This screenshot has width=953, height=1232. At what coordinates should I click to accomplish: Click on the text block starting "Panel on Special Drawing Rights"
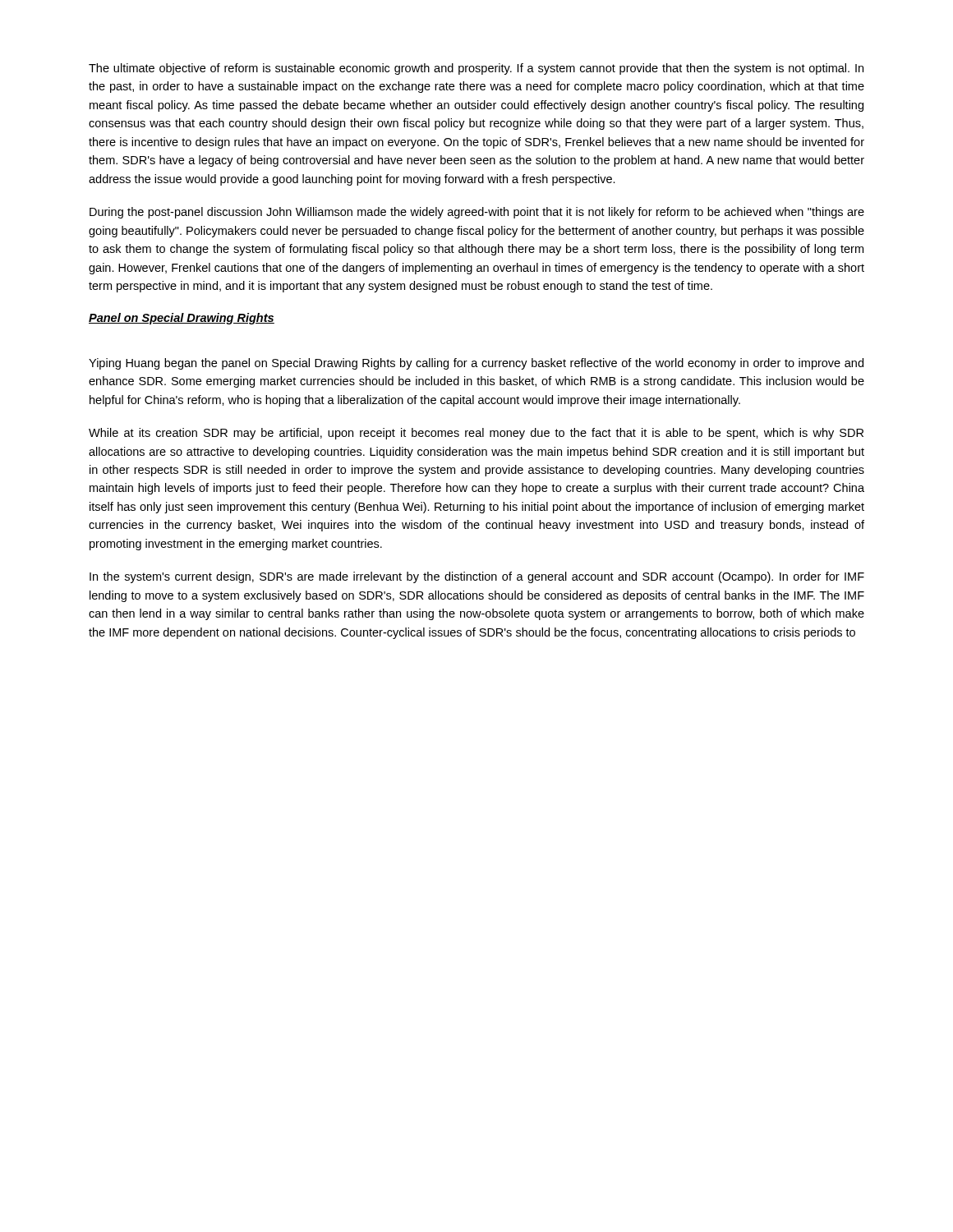pos(181,318)
